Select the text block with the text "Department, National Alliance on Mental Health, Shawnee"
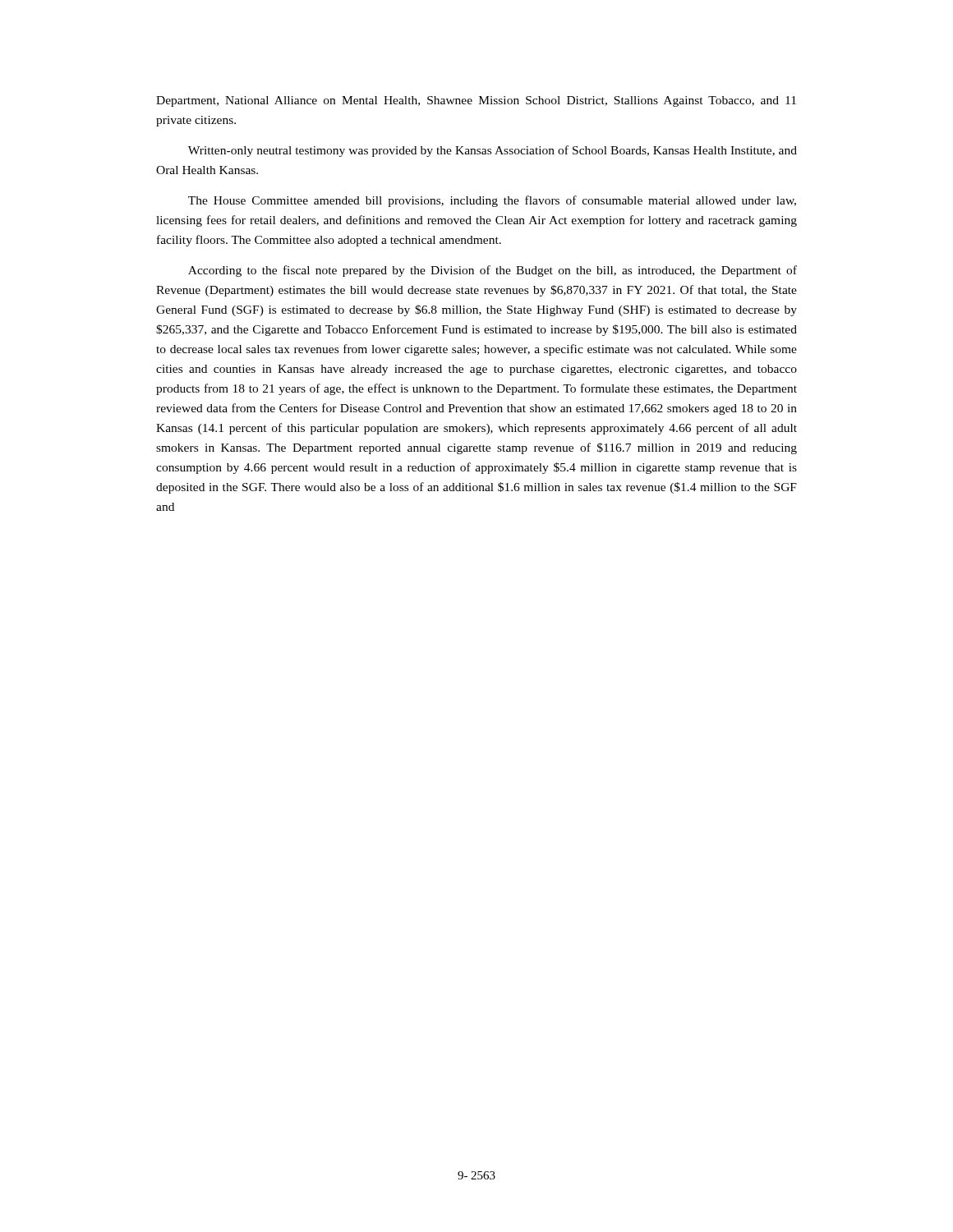 (x=476, y=304)
